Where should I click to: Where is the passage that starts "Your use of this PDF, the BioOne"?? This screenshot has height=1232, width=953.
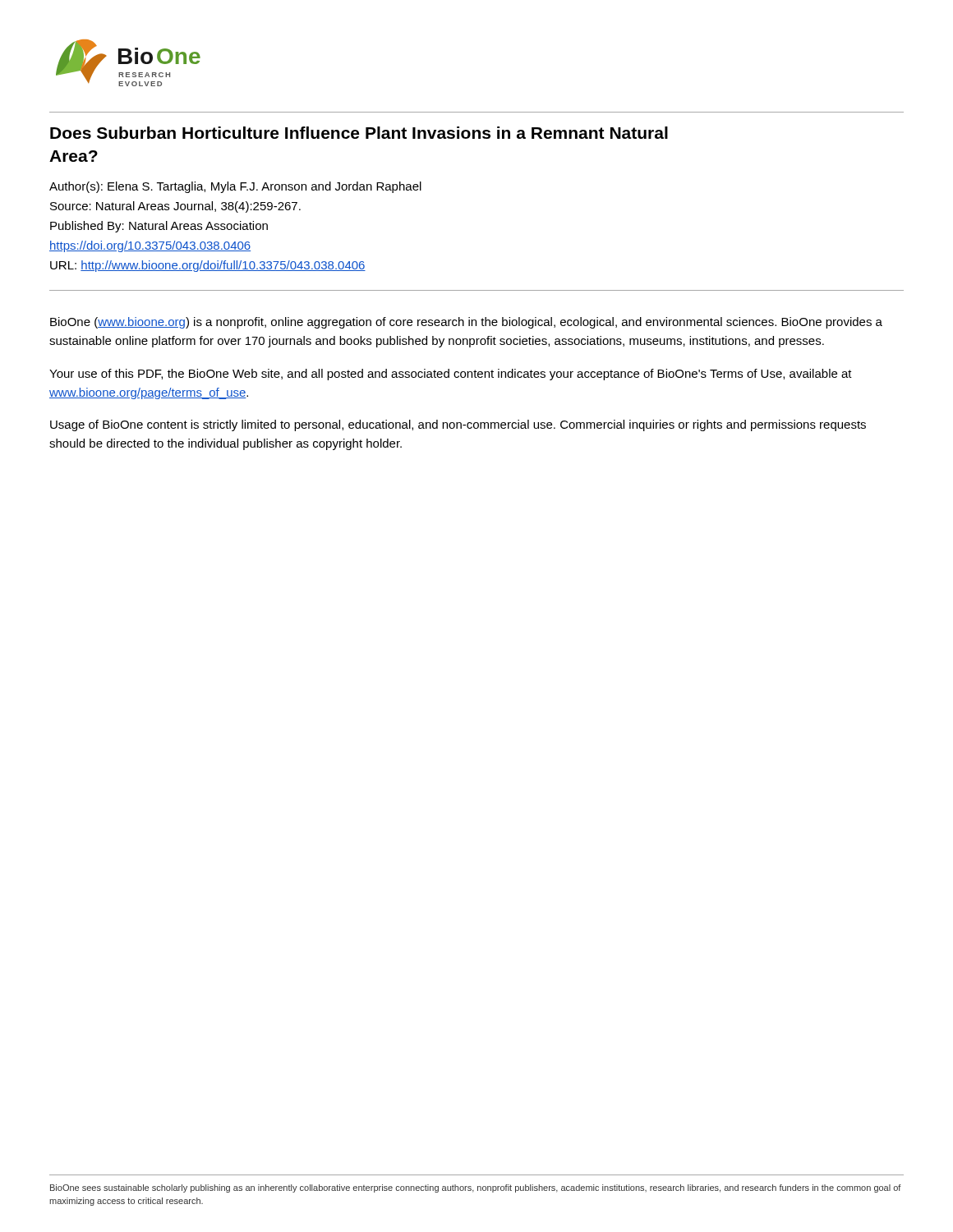[450, 382]
